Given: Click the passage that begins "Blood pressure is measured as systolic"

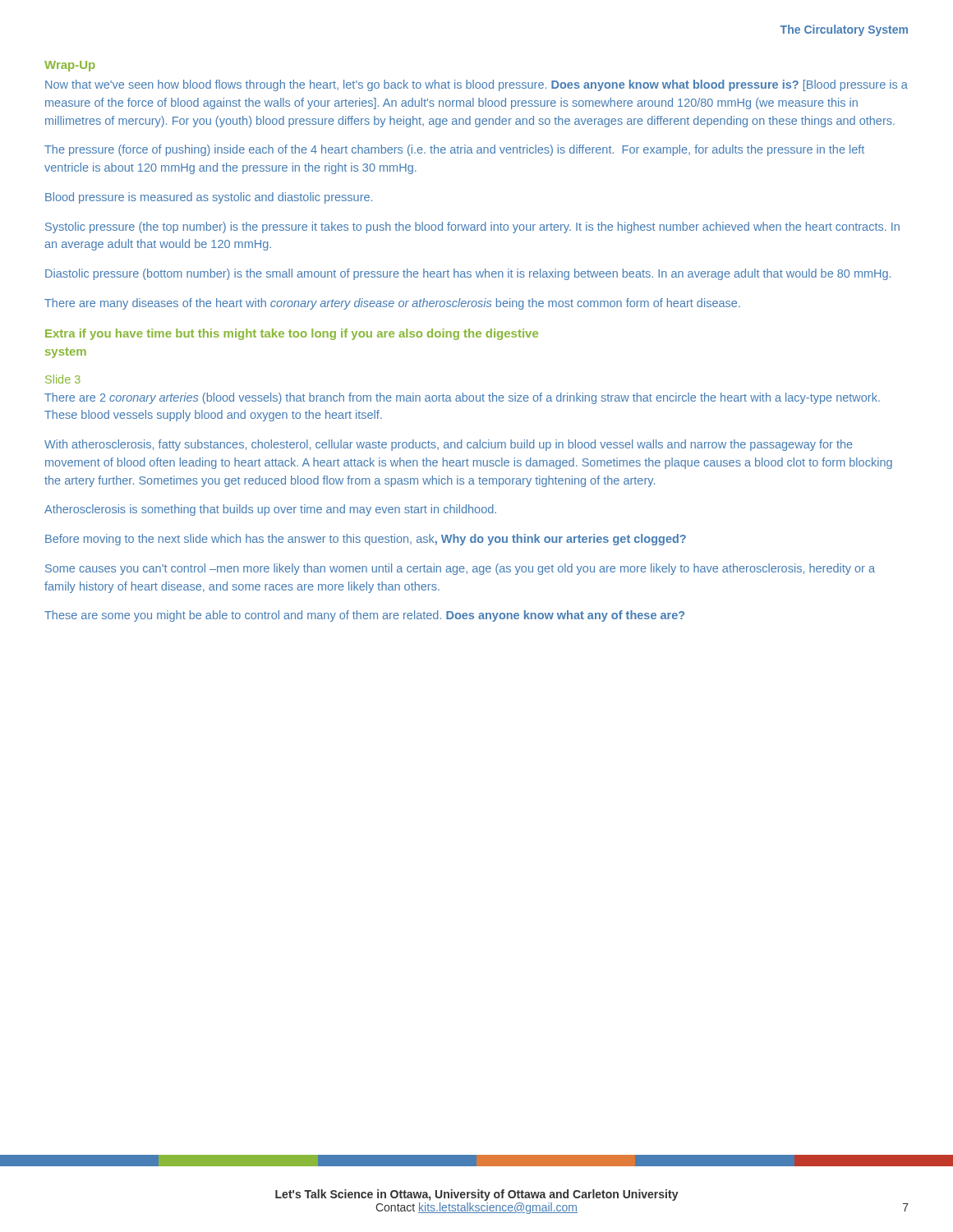Looking at the screenshot, I should point(209,197).
